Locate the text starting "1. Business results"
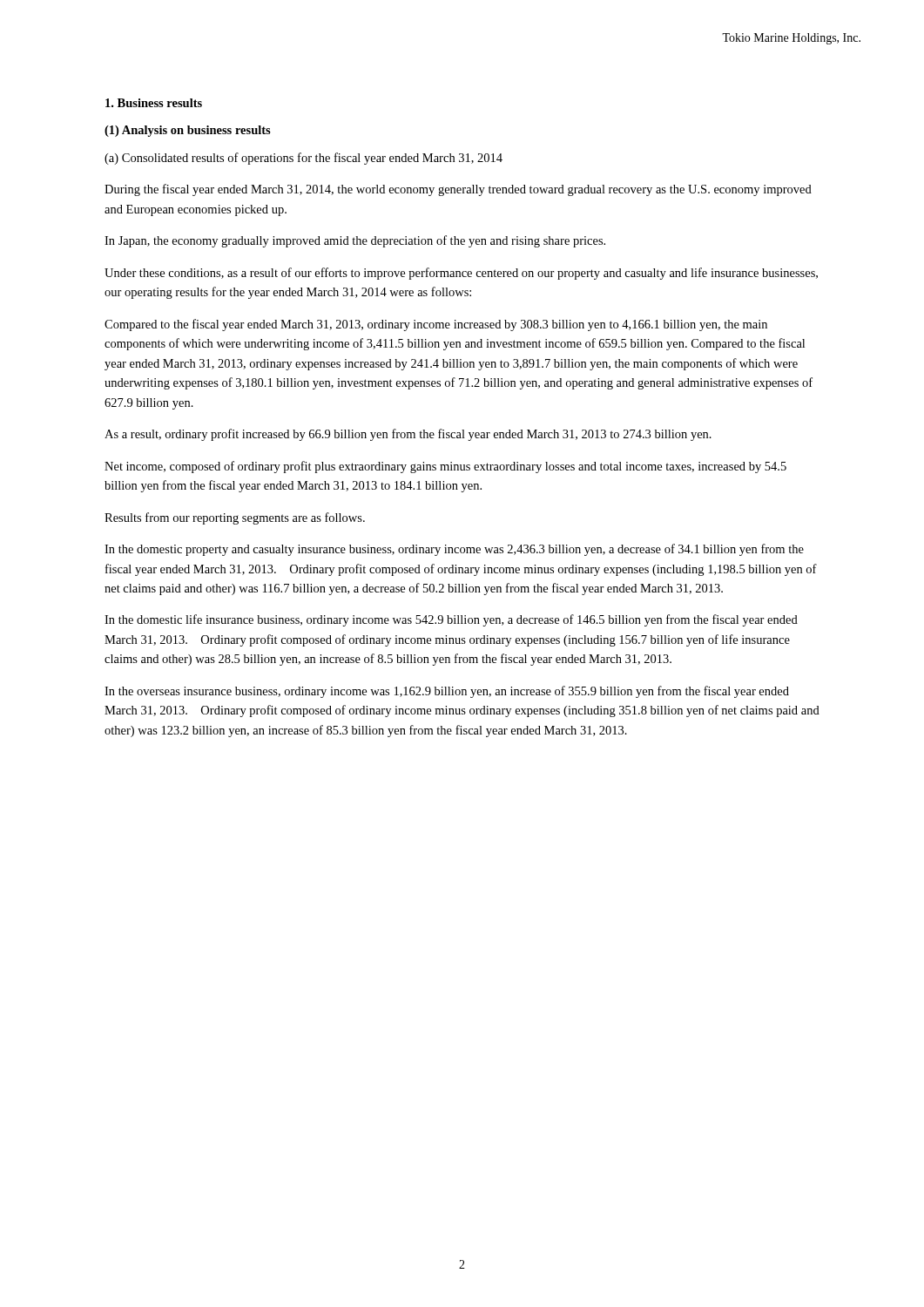The height and width of the screenshot is (1307, 924). [x=153, y=103]
